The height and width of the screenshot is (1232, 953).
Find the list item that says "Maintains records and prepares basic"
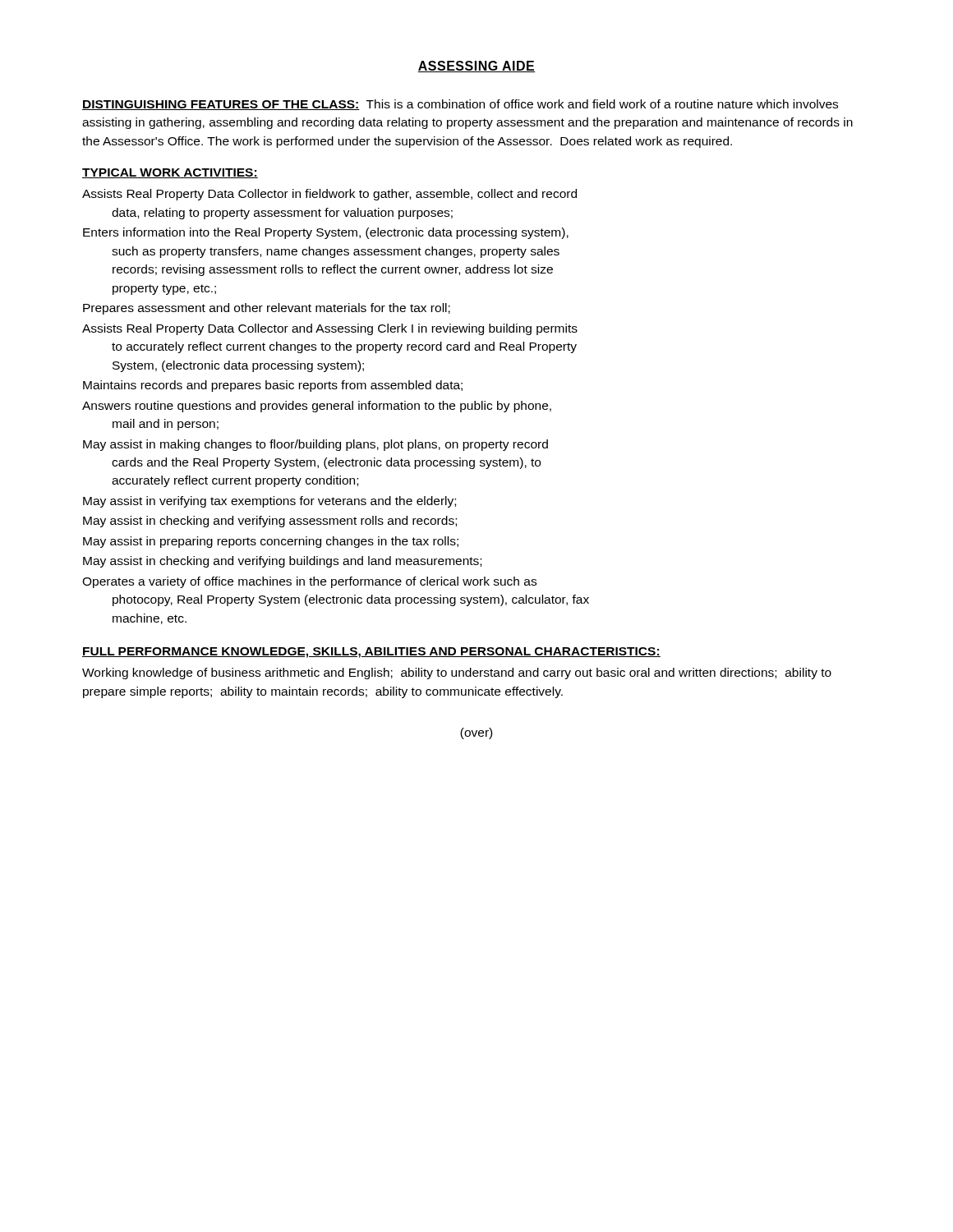point(273,385)
